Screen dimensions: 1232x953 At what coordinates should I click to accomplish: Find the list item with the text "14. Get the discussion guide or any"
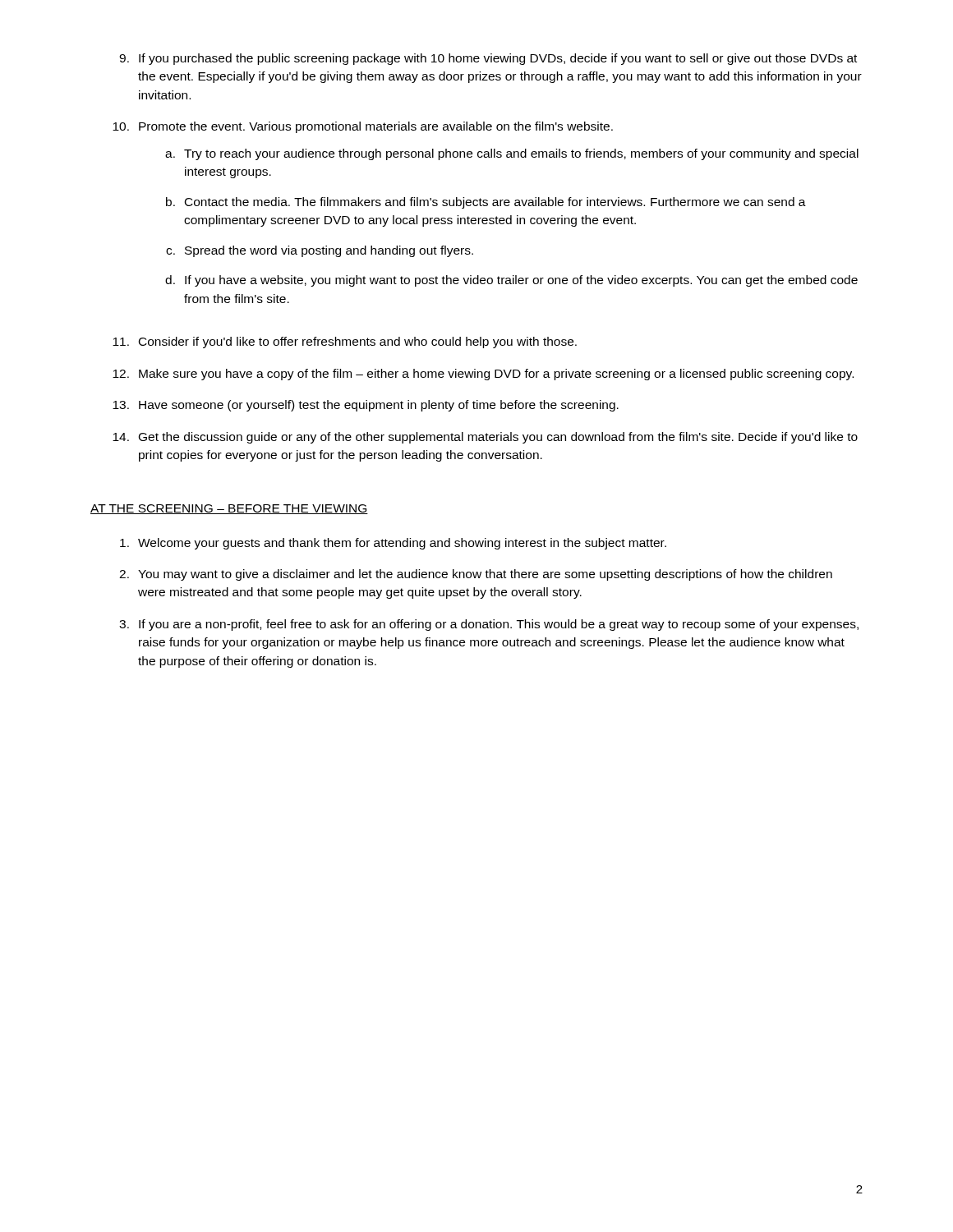[476, 446]
